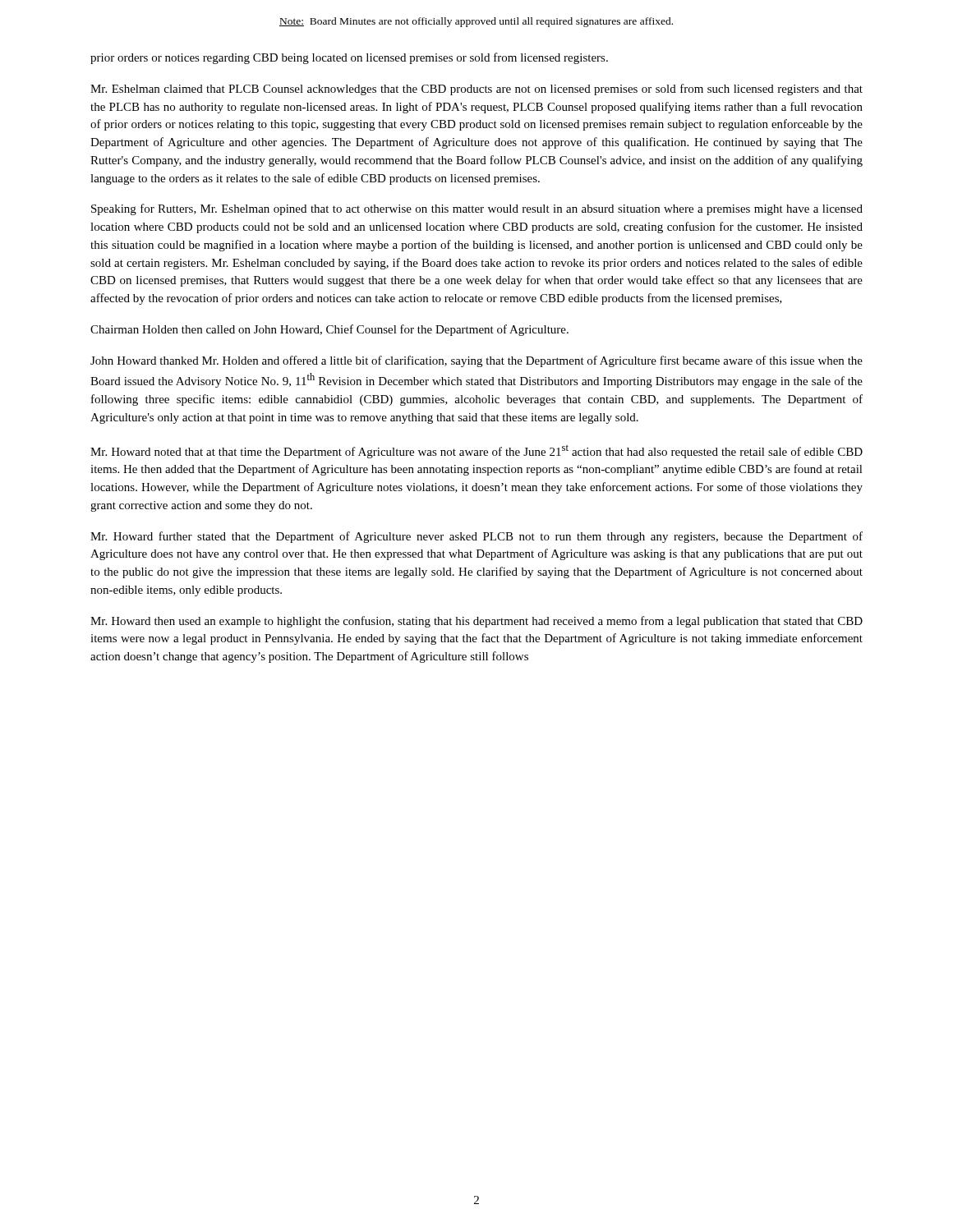953x1232 pixels.
Task: Where is the passage that starts "Mr. Howard noted that at"?
Action: point(476,476)
